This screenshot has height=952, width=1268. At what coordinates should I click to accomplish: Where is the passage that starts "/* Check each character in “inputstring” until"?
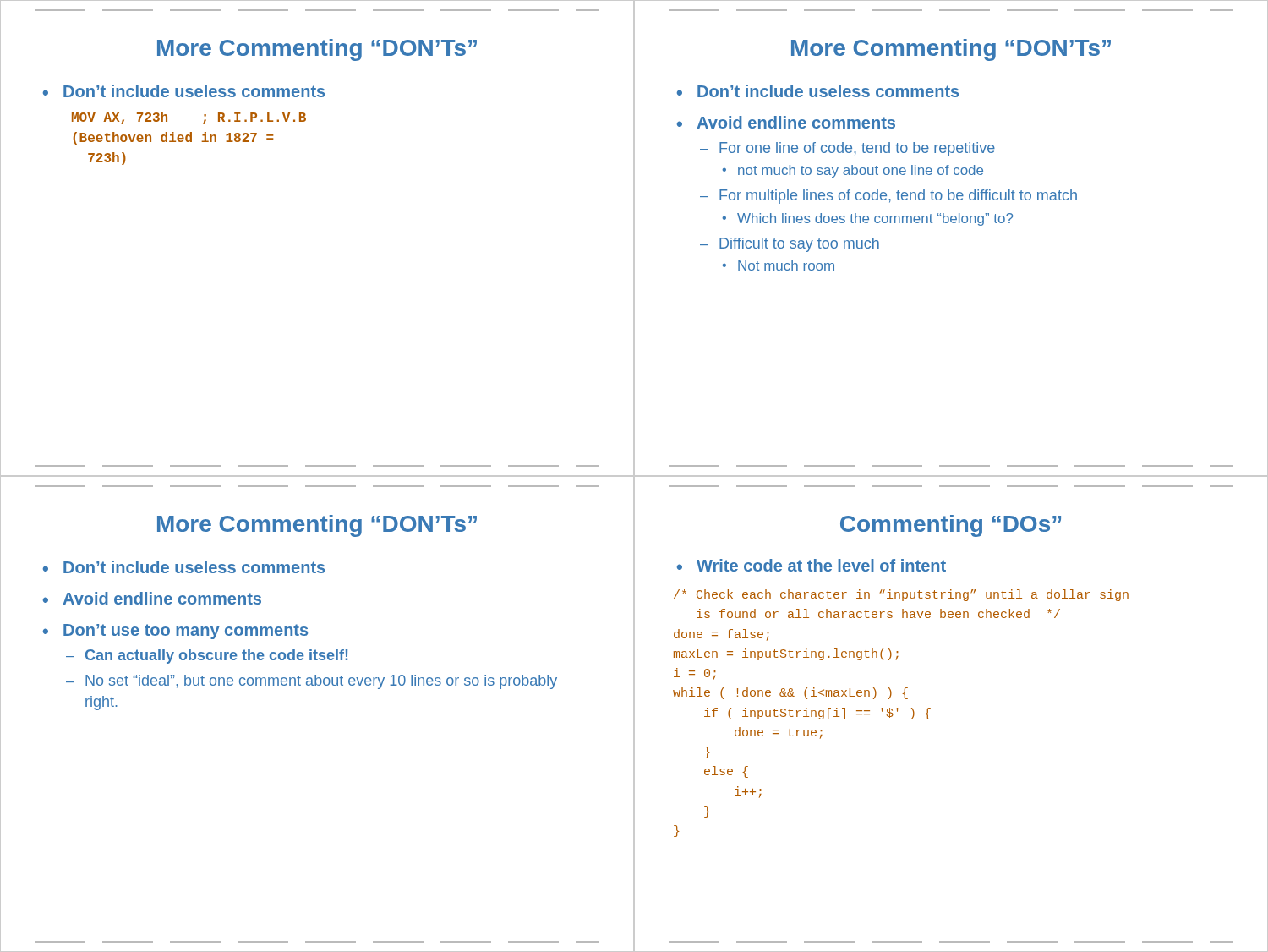(x=901, y=714)
